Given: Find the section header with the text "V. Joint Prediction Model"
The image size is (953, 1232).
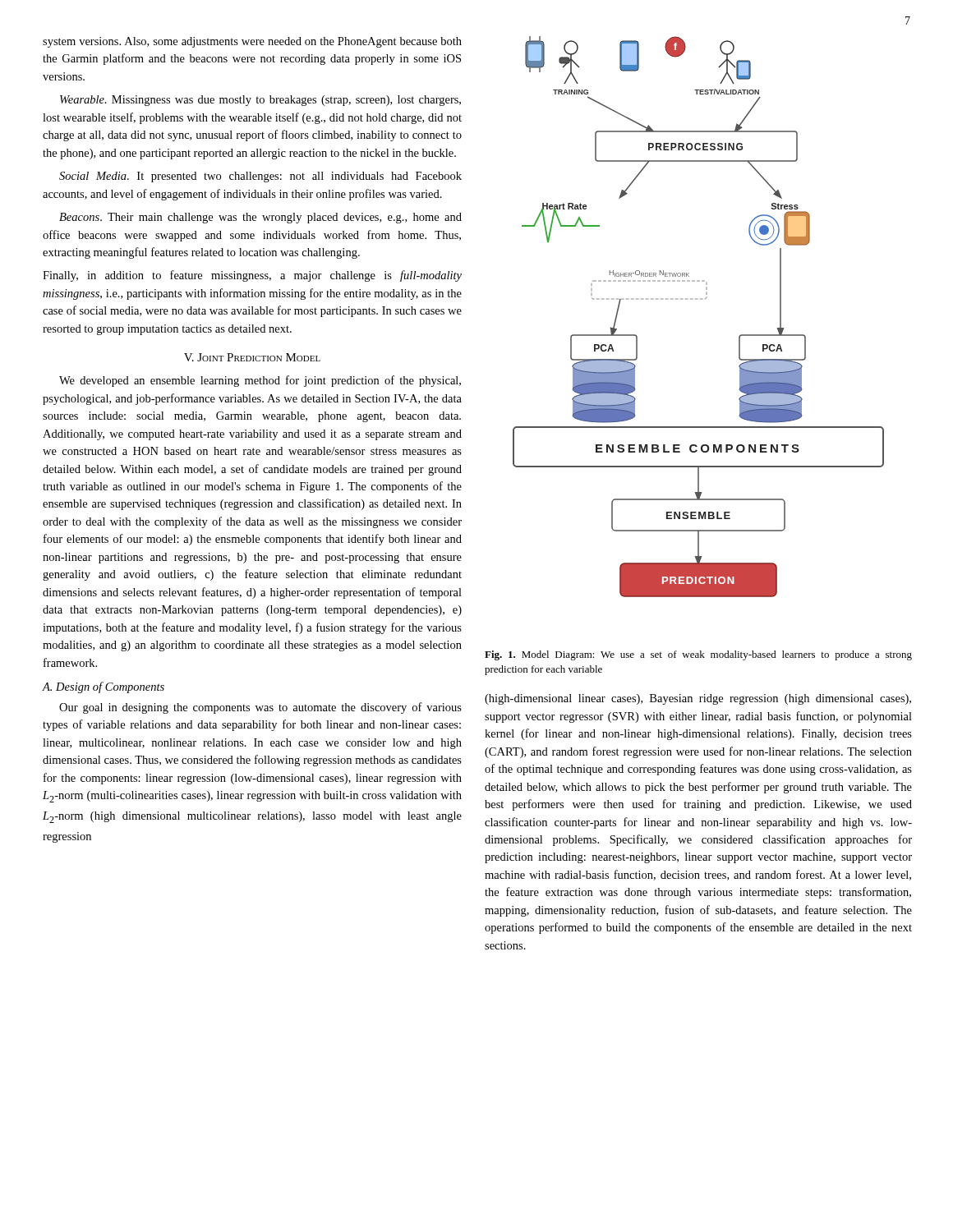Looking at the screenshot, I should coord(252,357).
